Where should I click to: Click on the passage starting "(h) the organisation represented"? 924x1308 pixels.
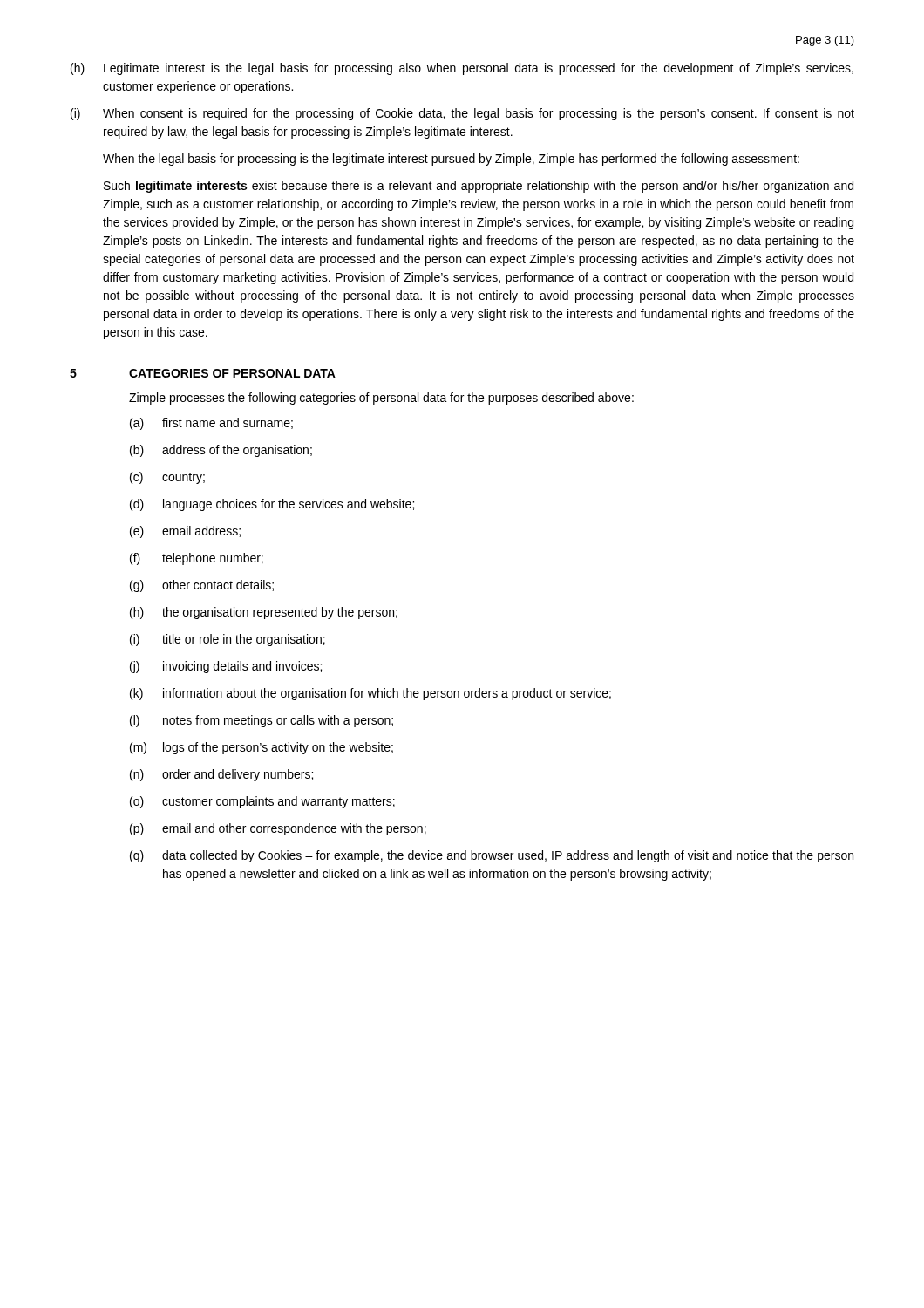click(264, 613)
